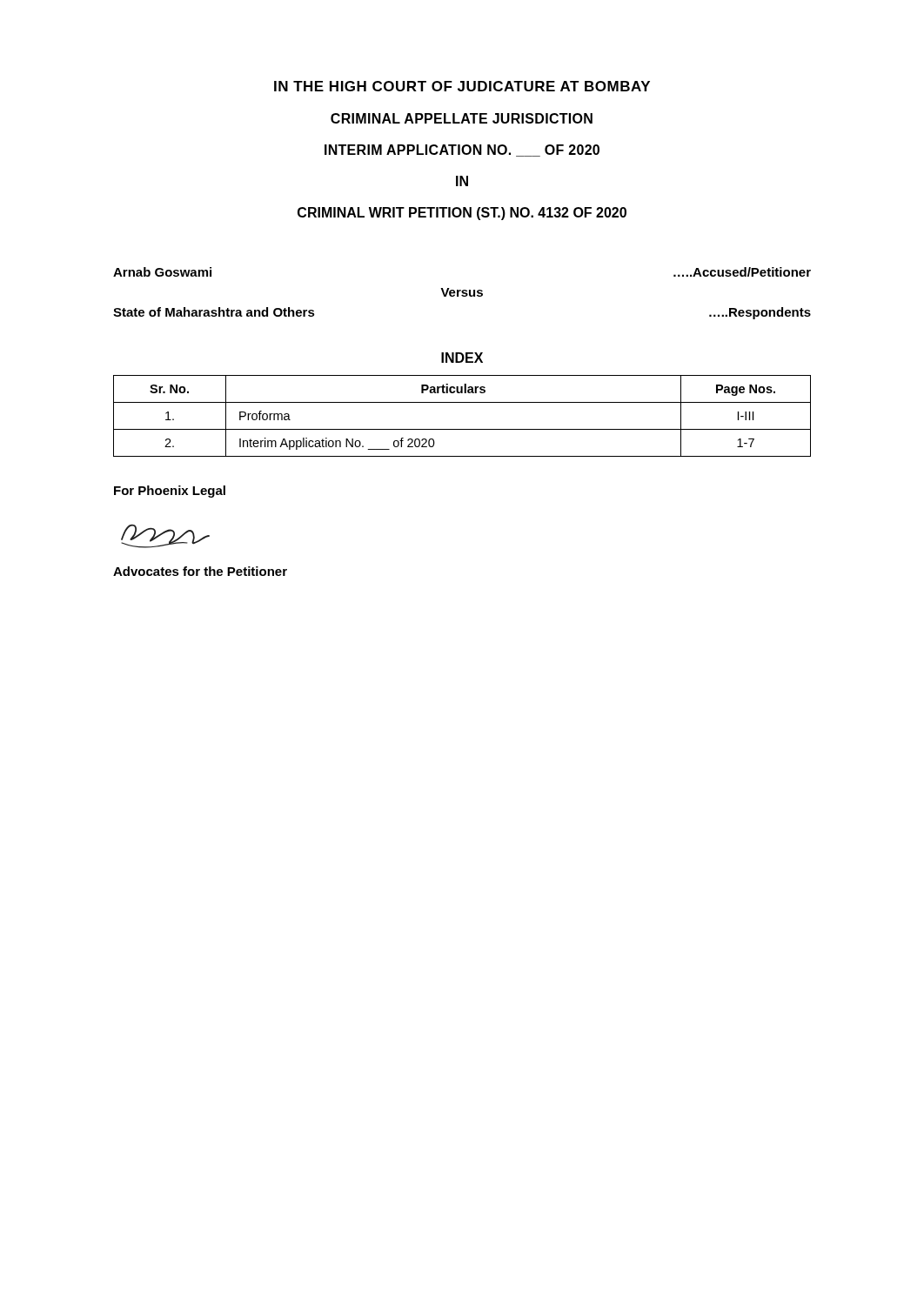The width and height of the screenshot is (924, 1305).
Task: Find "For Phoenix Legal" on this page
Action: coord(170,490)
